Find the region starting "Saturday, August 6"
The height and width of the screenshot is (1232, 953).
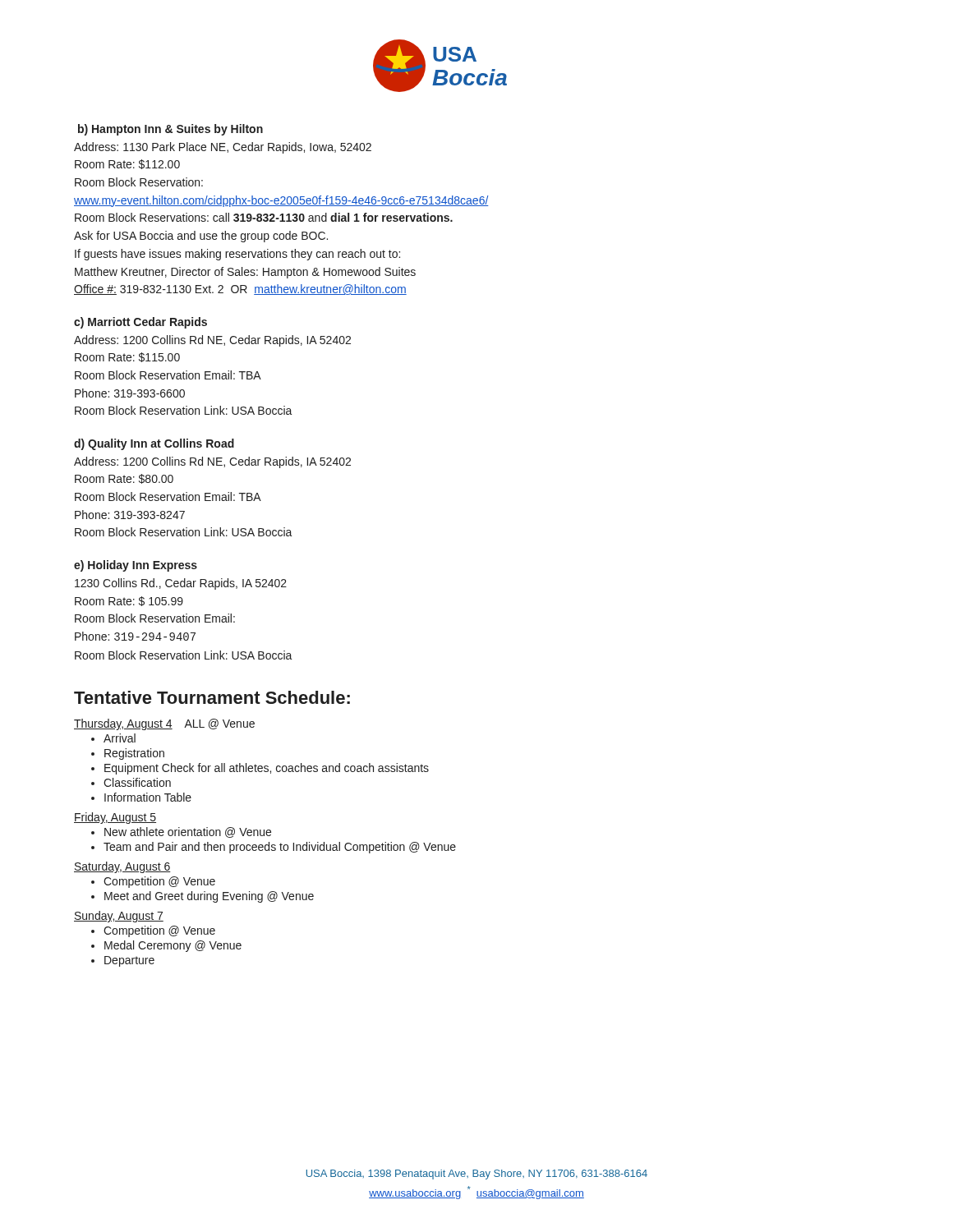pos(122,867)
